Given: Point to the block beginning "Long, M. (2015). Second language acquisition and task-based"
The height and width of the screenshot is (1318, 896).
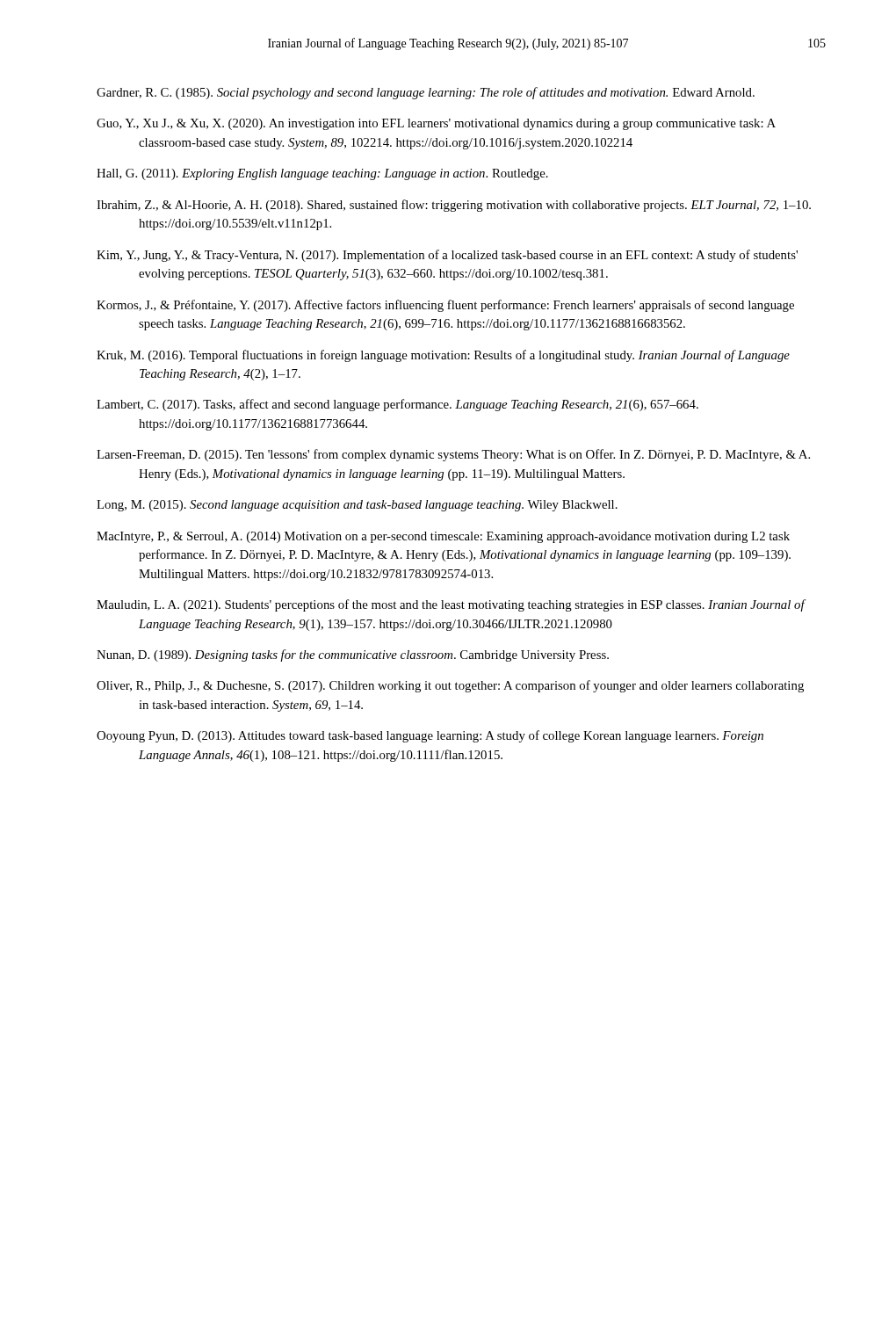Looking at the screenshot, I should click(x=357, y=505).
